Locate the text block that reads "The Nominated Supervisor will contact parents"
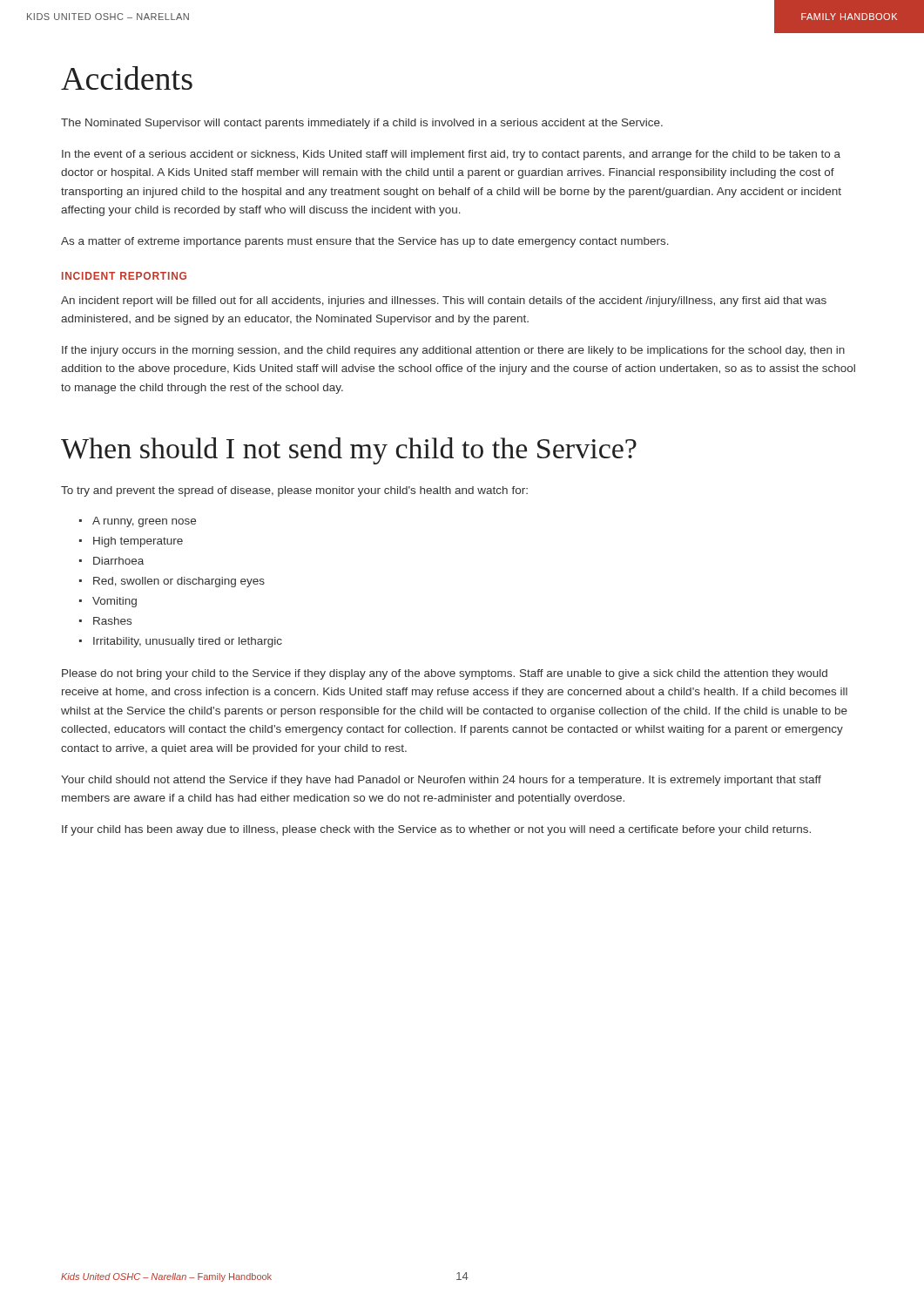 click(x=362, y=122)
